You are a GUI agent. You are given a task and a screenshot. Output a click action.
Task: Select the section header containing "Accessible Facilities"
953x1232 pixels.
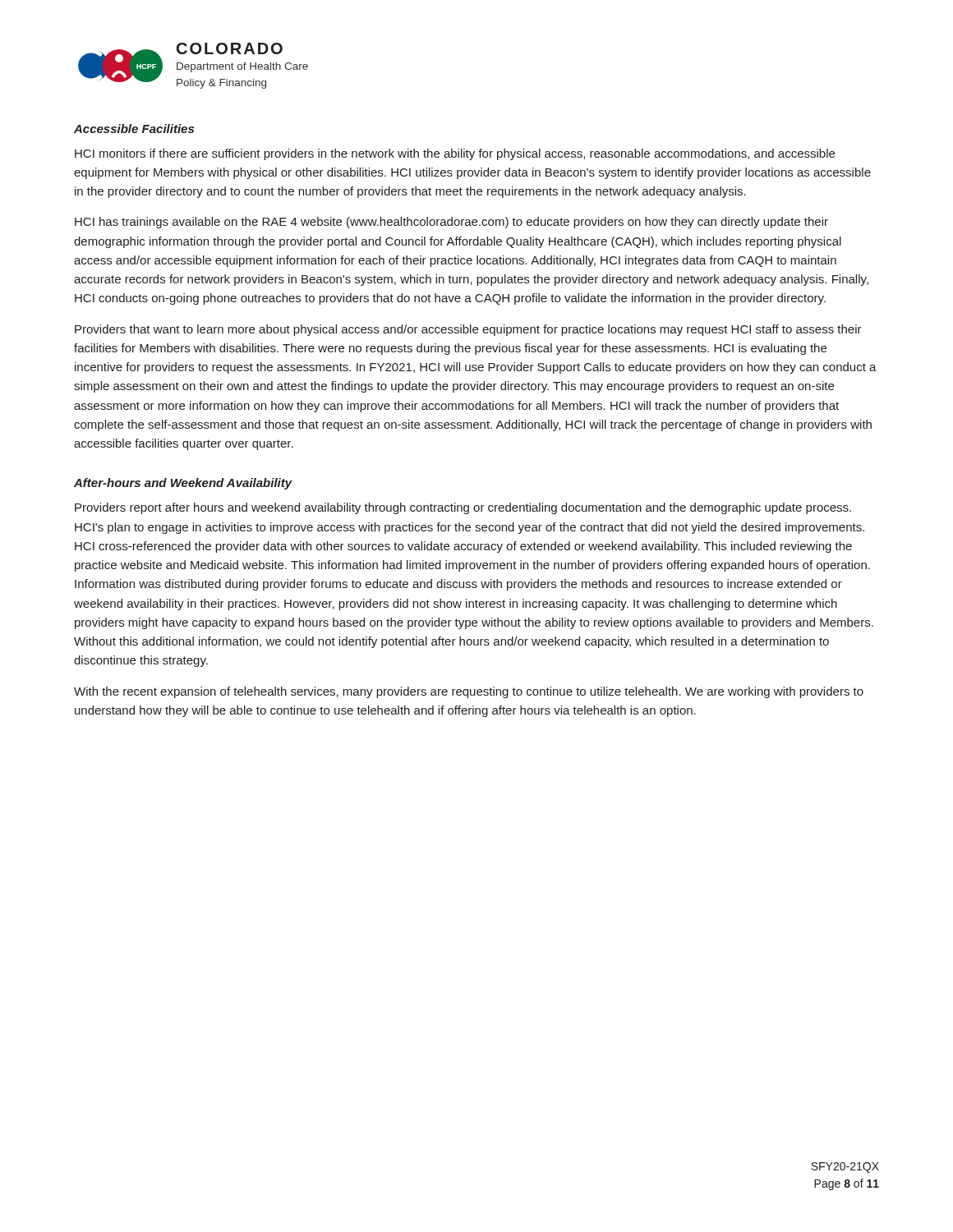click(134, 128)
